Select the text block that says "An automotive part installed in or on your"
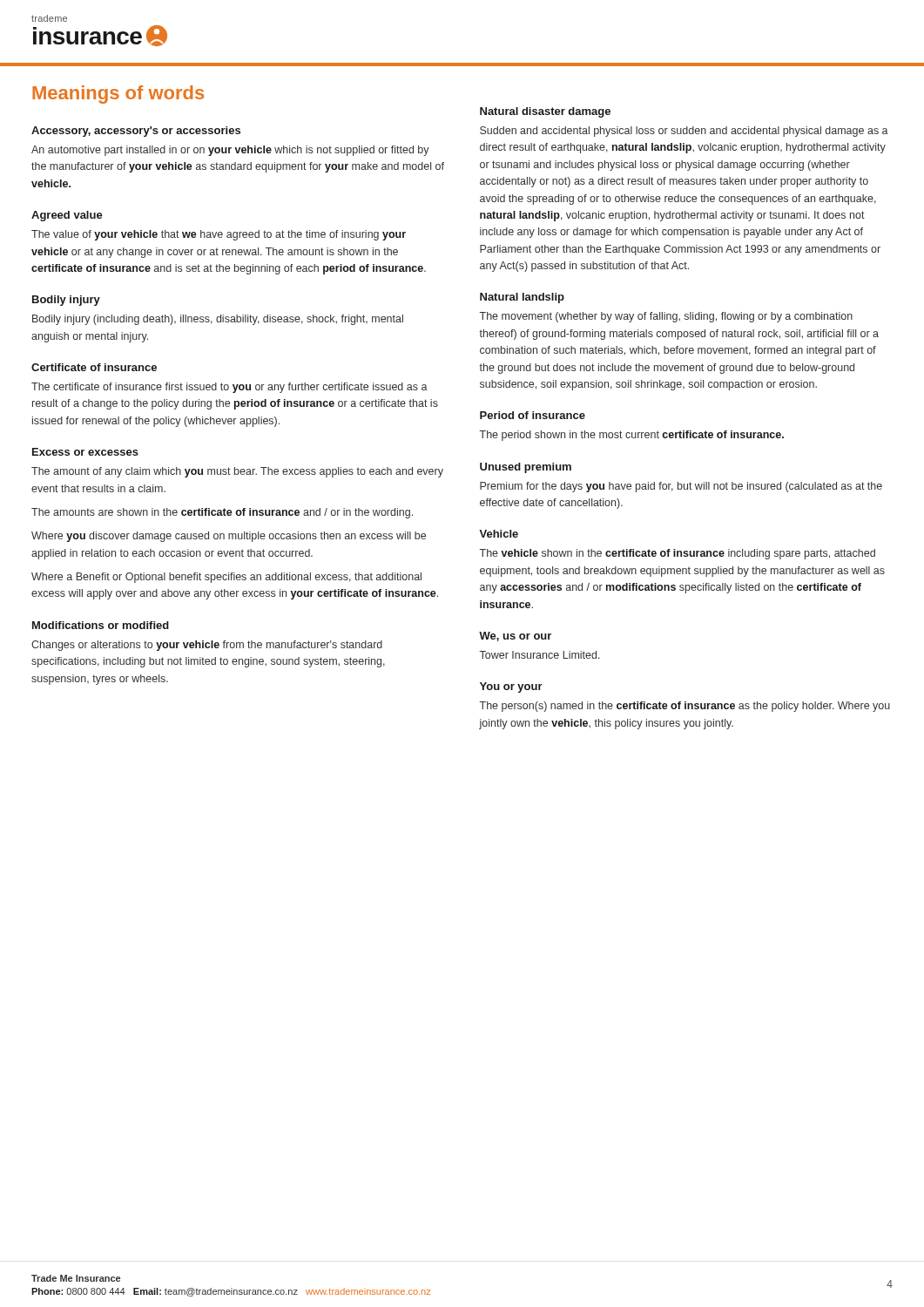Image resolution: width=924 pixels, height=1307 pixels. coord(238,167)
